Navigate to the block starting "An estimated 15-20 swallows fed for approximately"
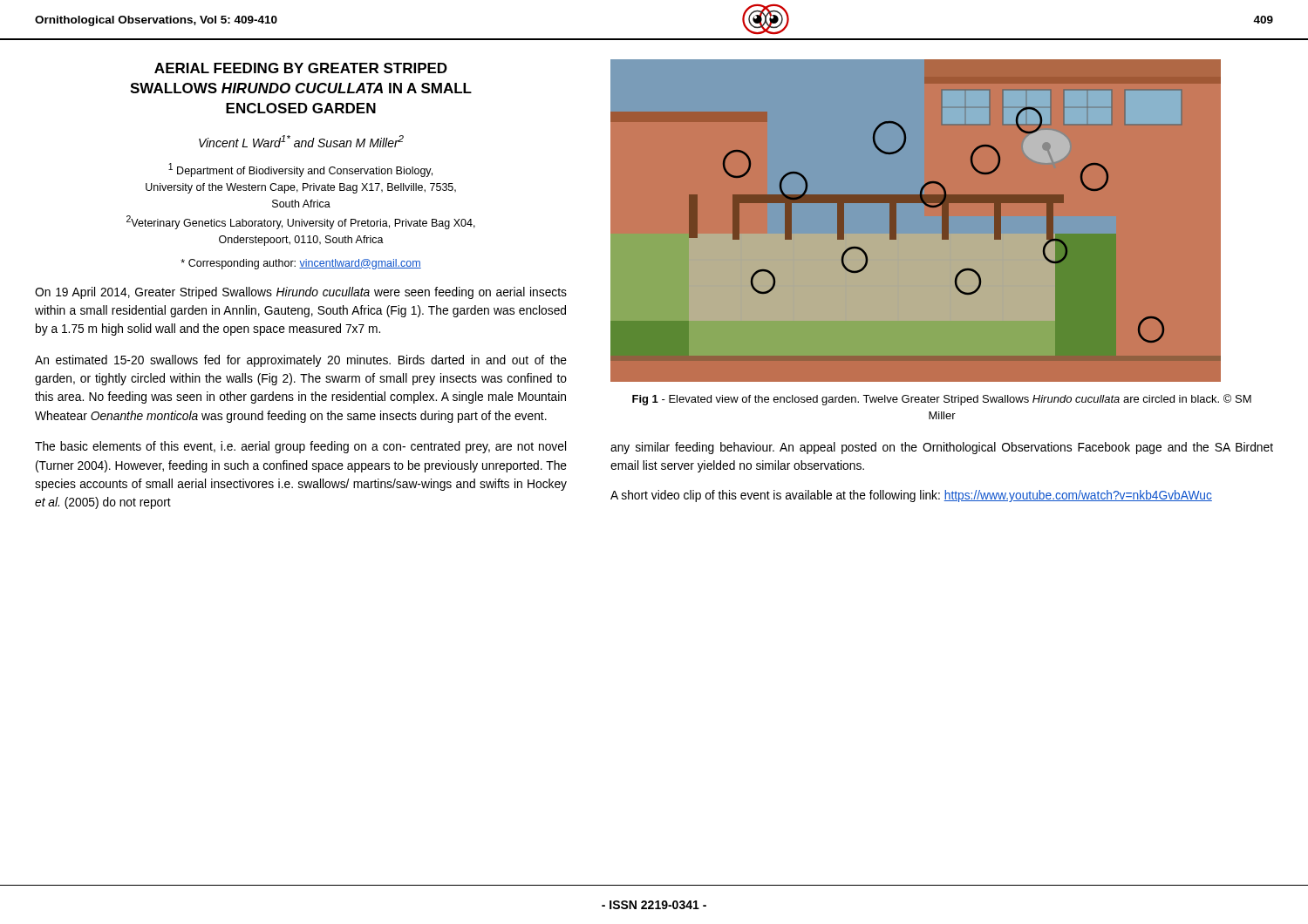Screen dimensions: 924x1308 [x=301, y=388]
